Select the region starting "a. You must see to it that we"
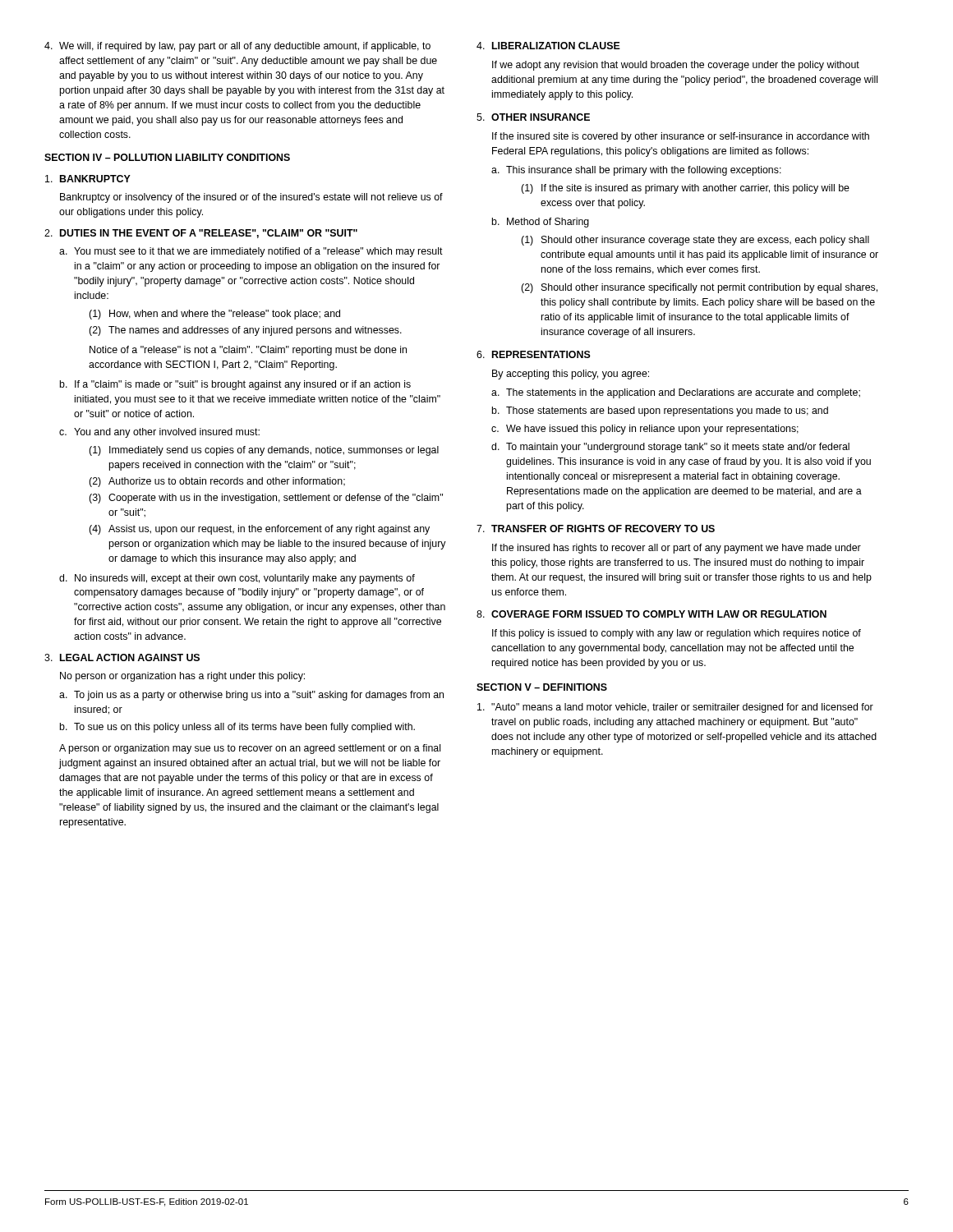The image size is (953, 1232). pyautogui.click(x=253, y=274)
